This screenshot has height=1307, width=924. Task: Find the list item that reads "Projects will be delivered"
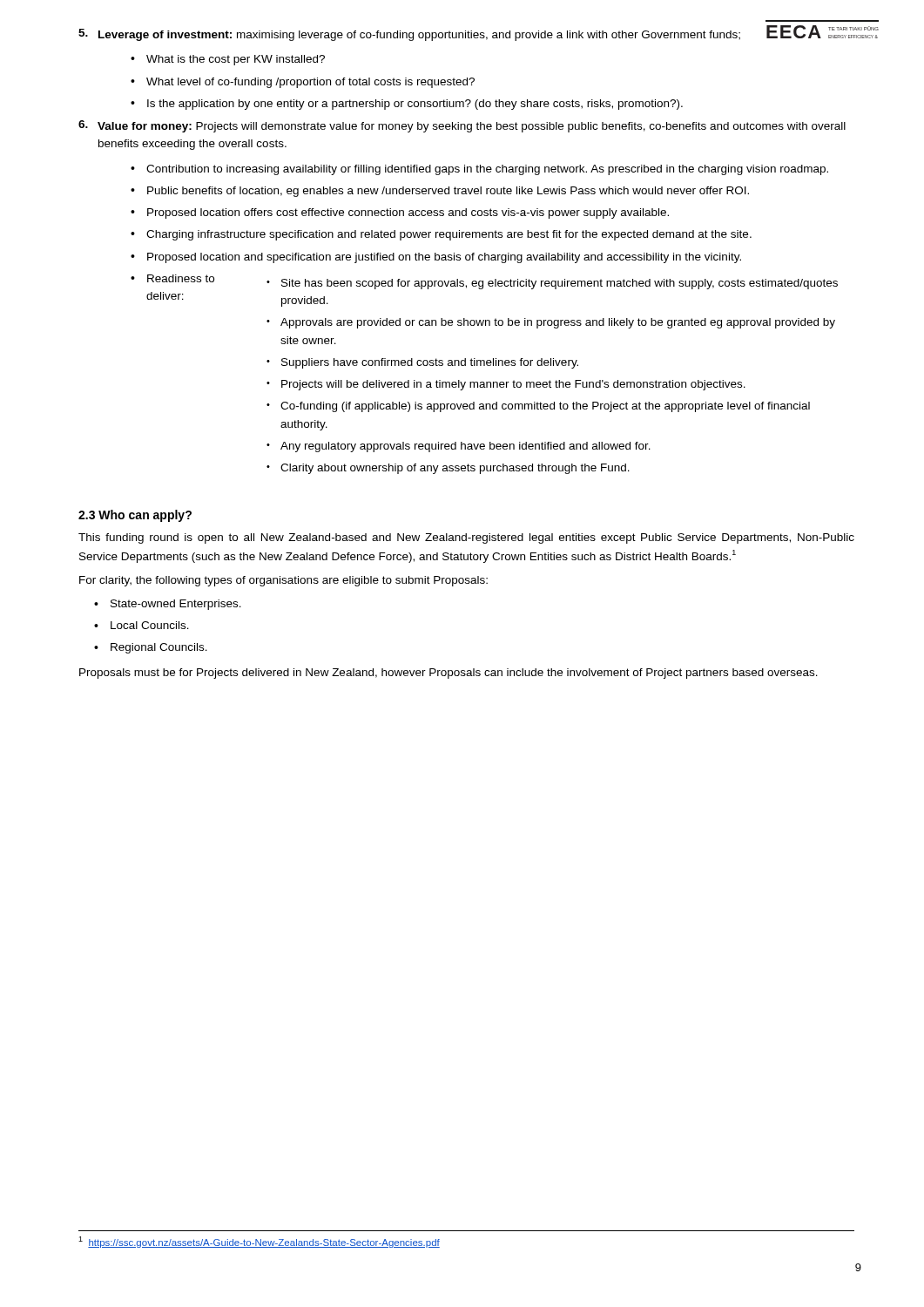(x=513, y=384)
